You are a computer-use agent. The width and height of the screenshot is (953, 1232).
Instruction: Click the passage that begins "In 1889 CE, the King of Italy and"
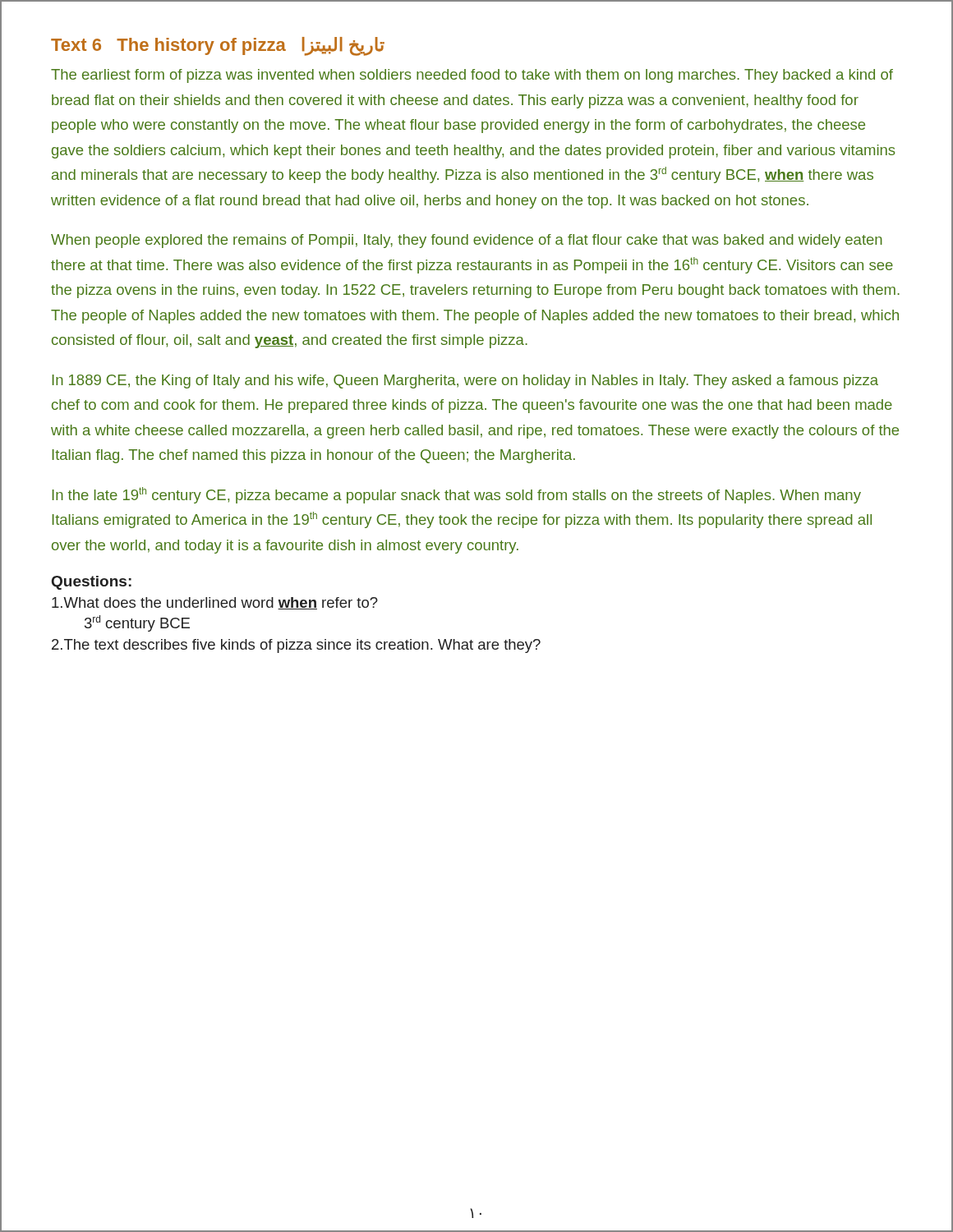tap(475, 417)
